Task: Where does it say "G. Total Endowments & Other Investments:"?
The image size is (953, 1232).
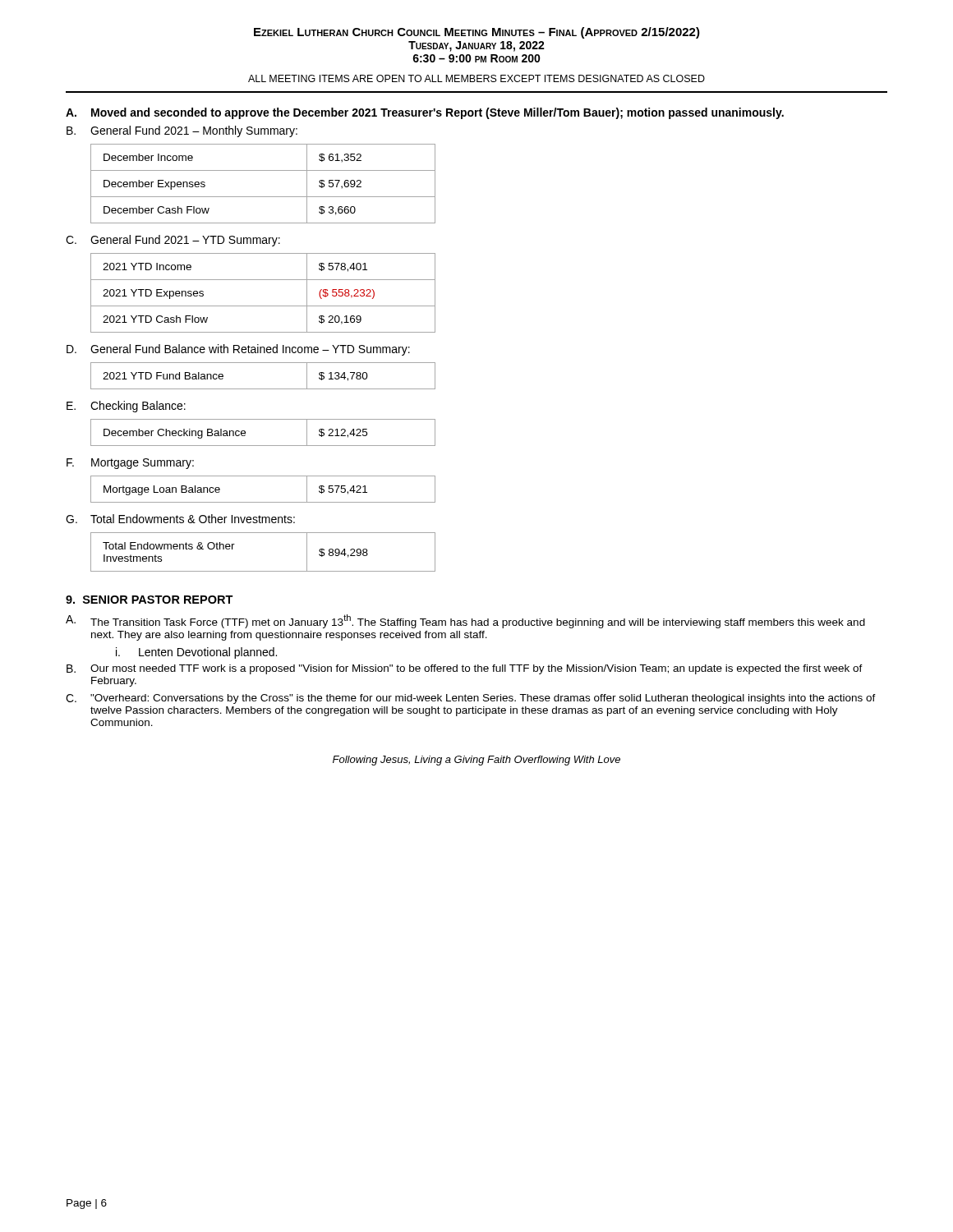Action: (x=180, y=519)
